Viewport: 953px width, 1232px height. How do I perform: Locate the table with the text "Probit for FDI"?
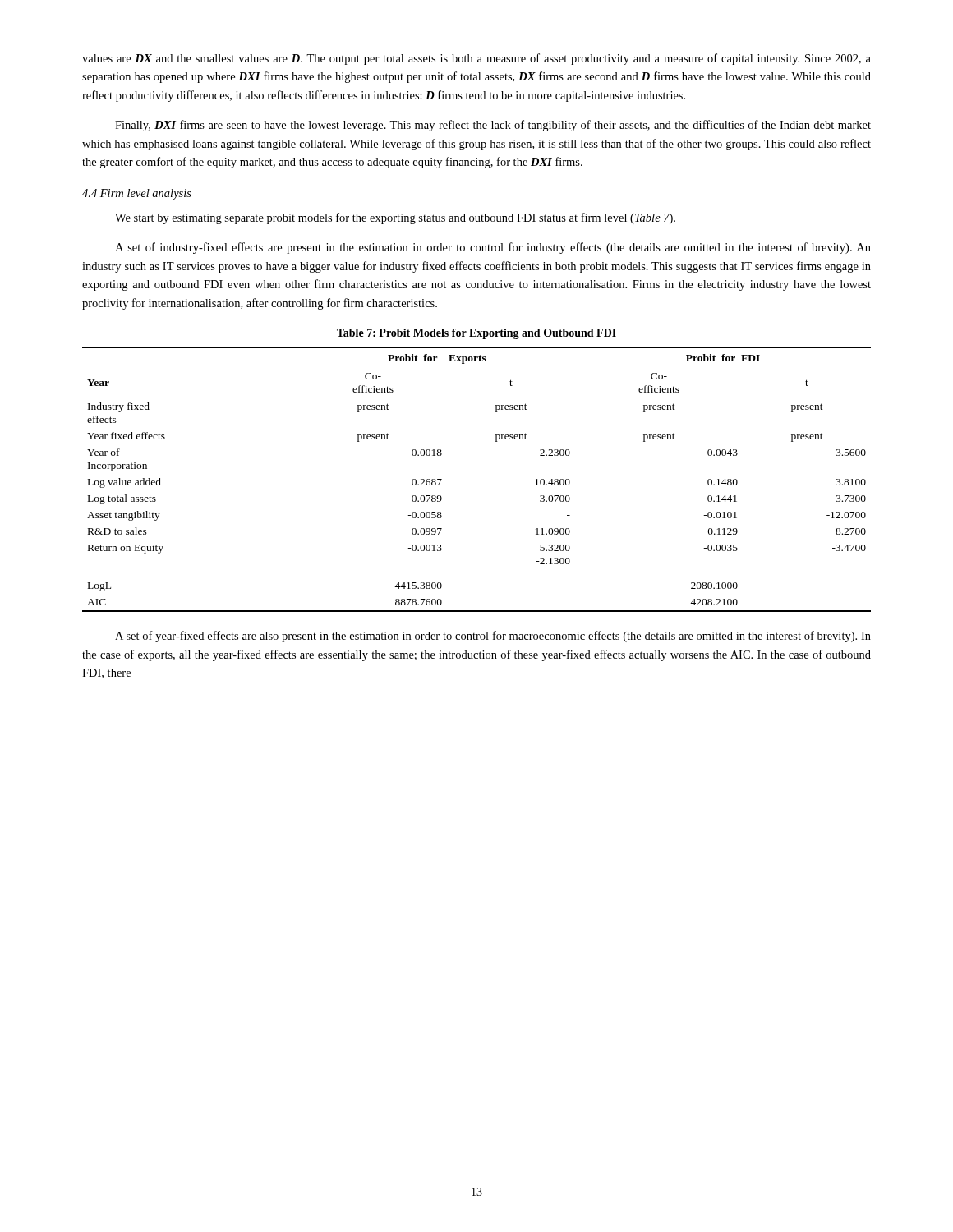point(476,479)
